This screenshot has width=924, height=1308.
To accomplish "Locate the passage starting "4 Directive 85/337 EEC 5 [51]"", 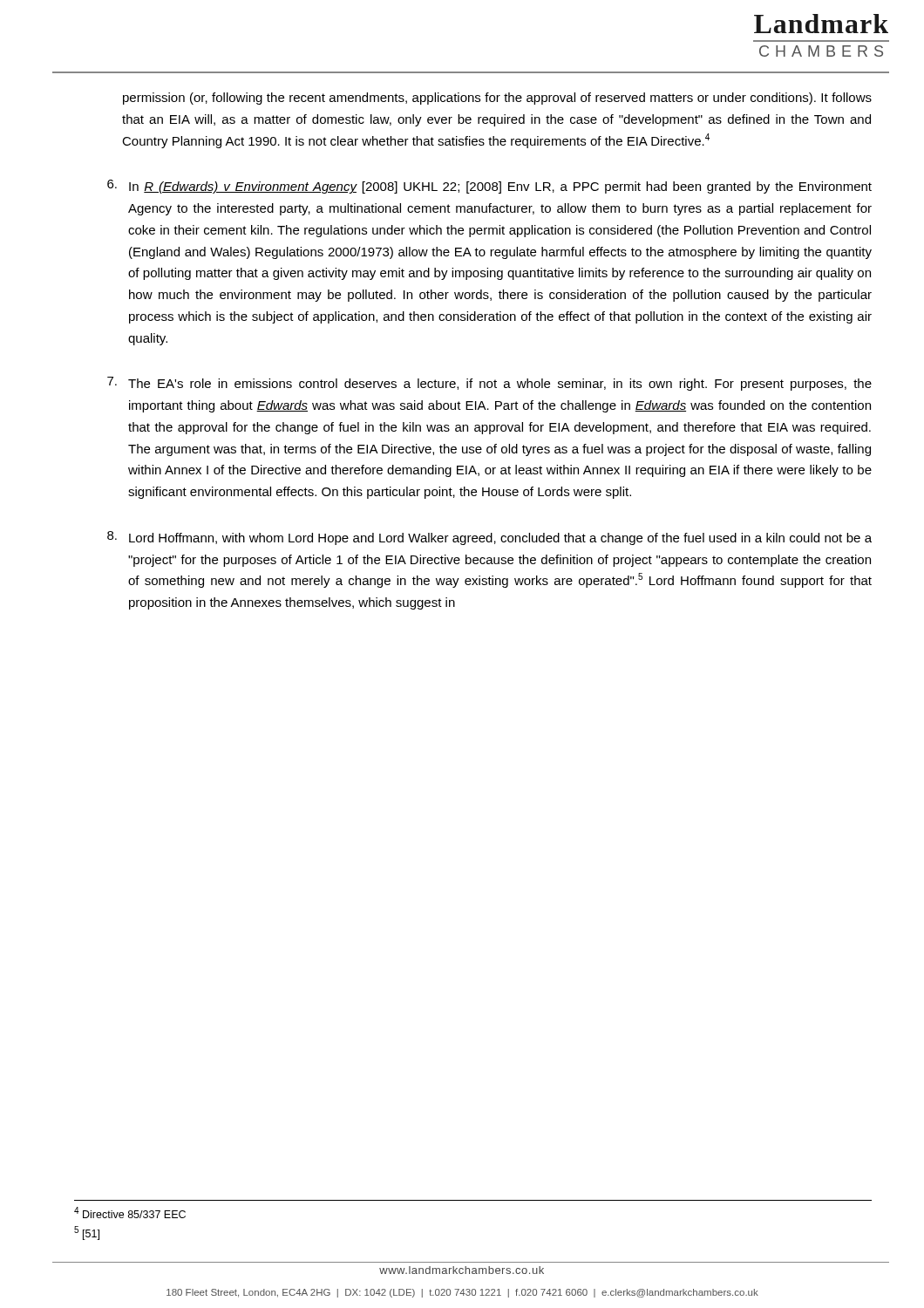I will click(130, 1213).
